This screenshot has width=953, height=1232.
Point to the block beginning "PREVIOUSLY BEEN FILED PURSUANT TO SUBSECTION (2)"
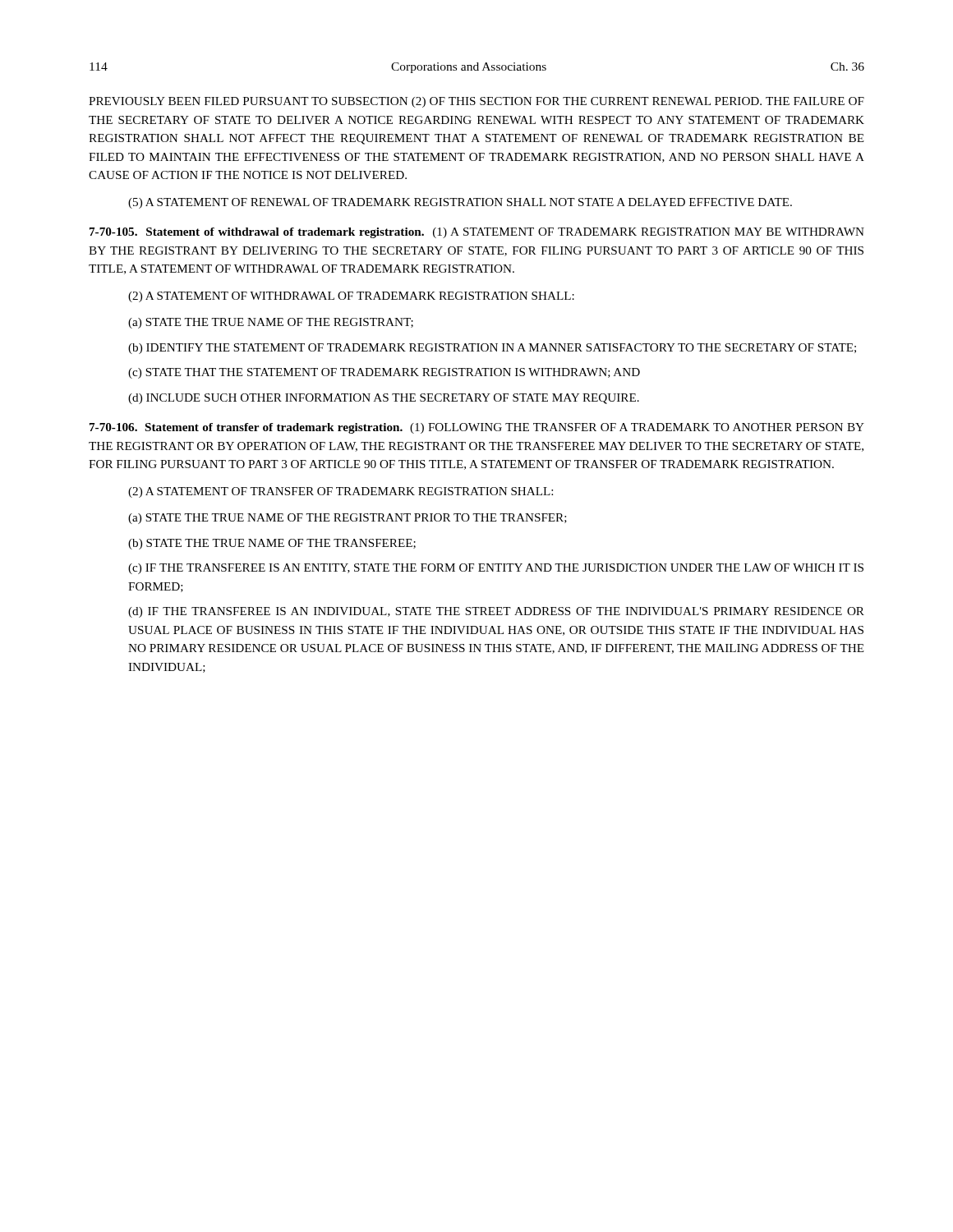point(476,138)
